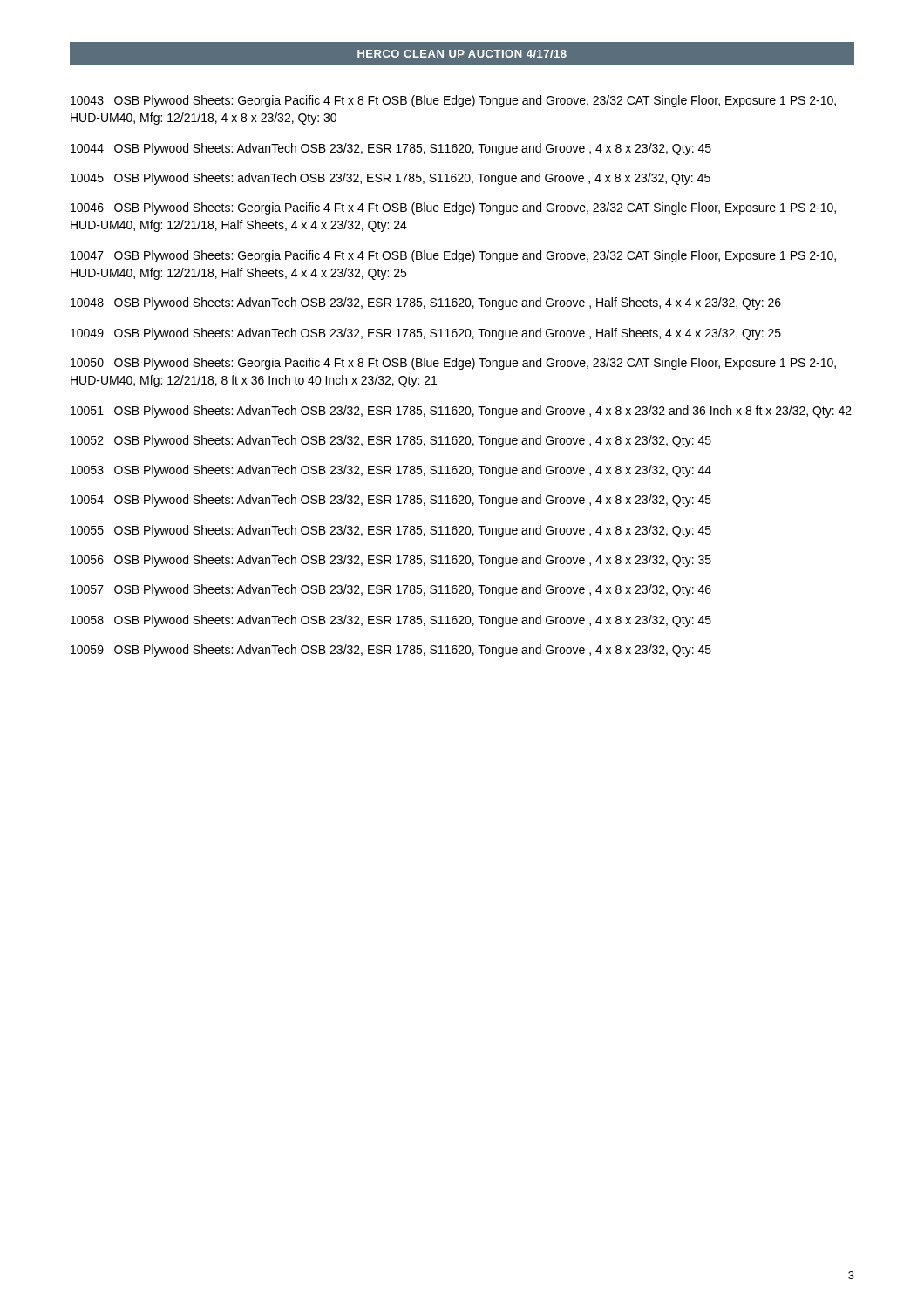Click the passage that begins "10044 OSB Plywood Sheets: AdvanTech"
The height and width of the screenshot is (1308, 924).
(391, 148)
